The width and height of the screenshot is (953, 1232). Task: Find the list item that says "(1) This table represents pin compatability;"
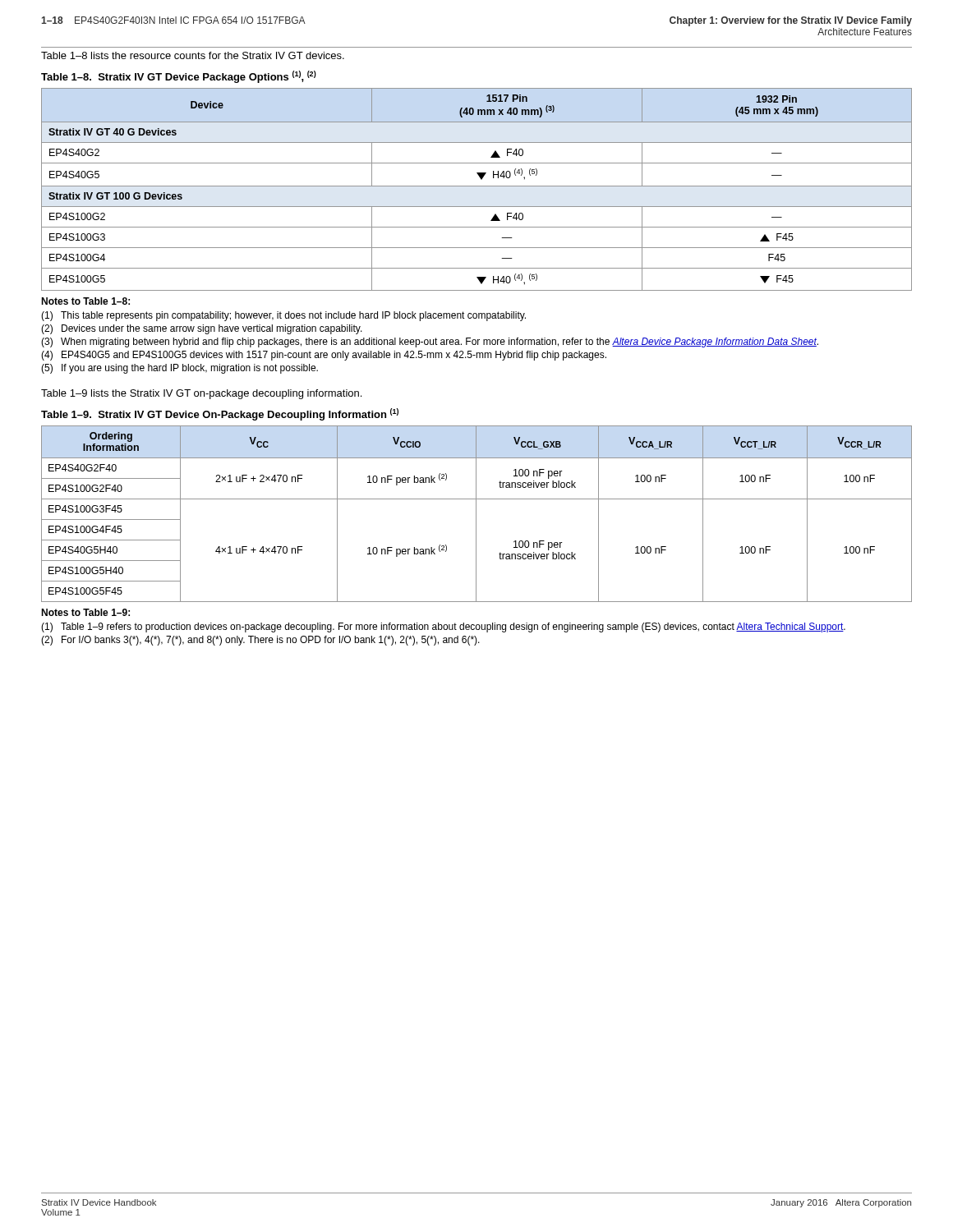coord(284,315)
